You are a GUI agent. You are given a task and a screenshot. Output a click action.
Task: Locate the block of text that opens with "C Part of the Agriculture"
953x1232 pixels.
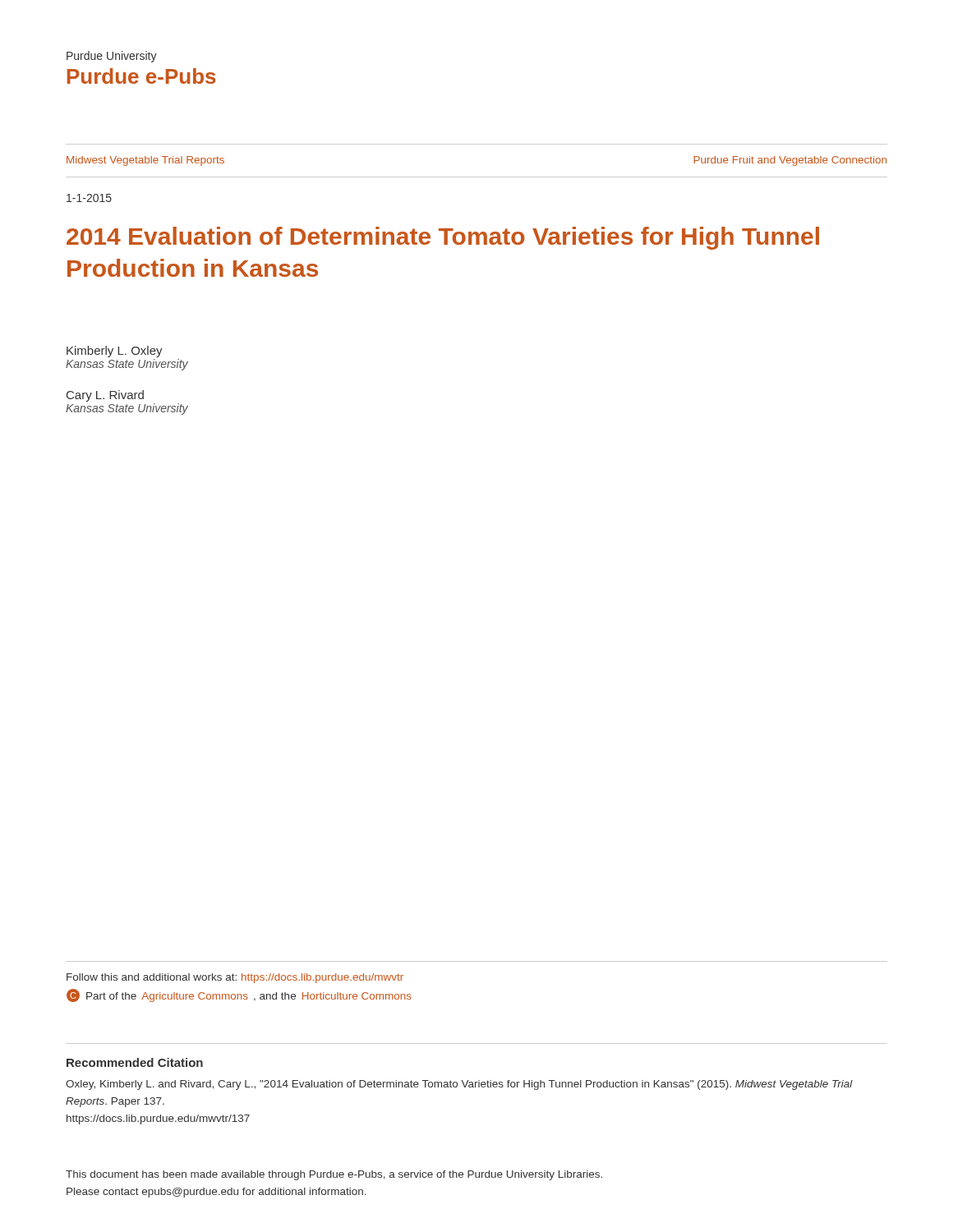tap(239, 995)
